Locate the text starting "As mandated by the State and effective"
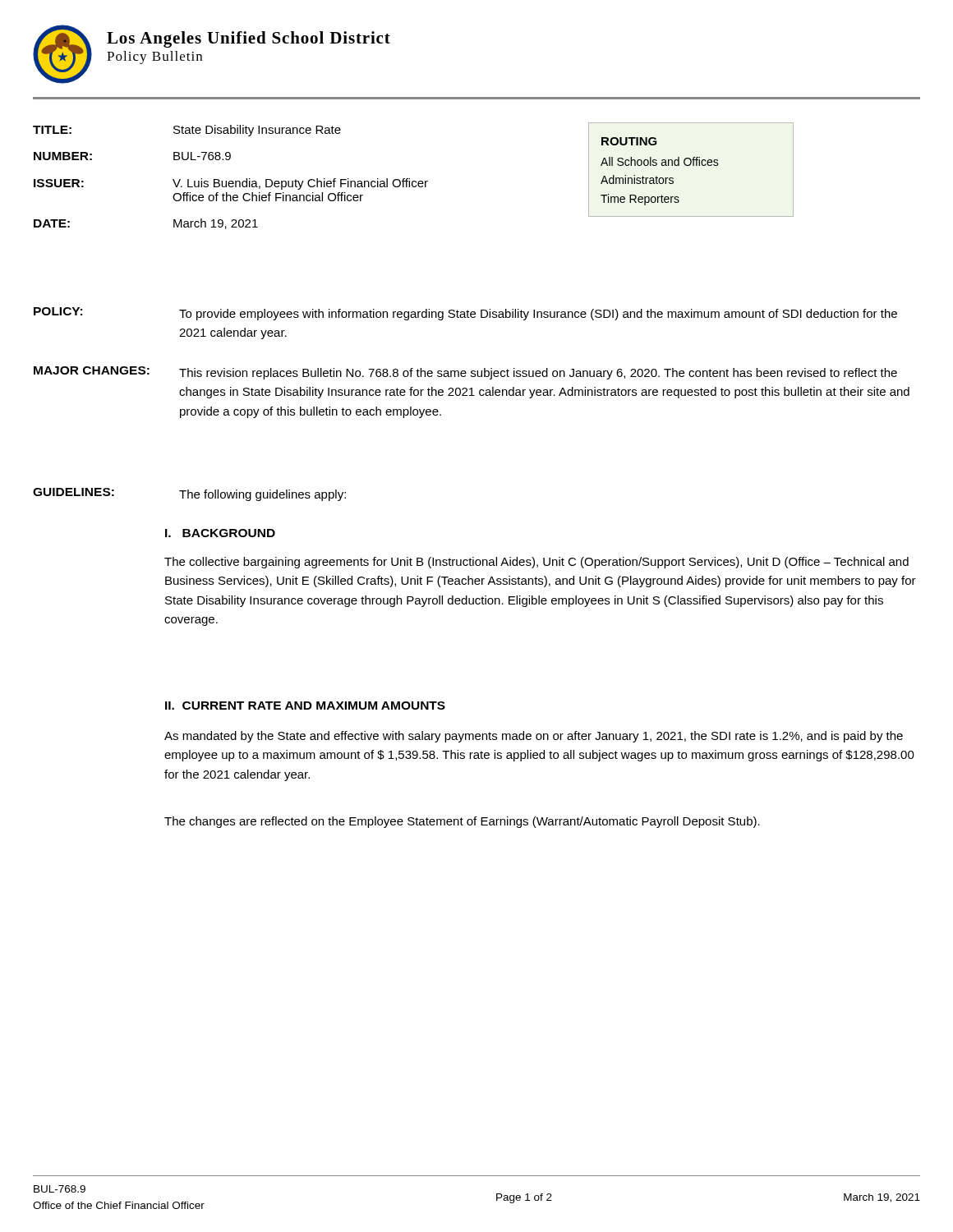This screenshot has width=953, height=1232. point(542,755)
